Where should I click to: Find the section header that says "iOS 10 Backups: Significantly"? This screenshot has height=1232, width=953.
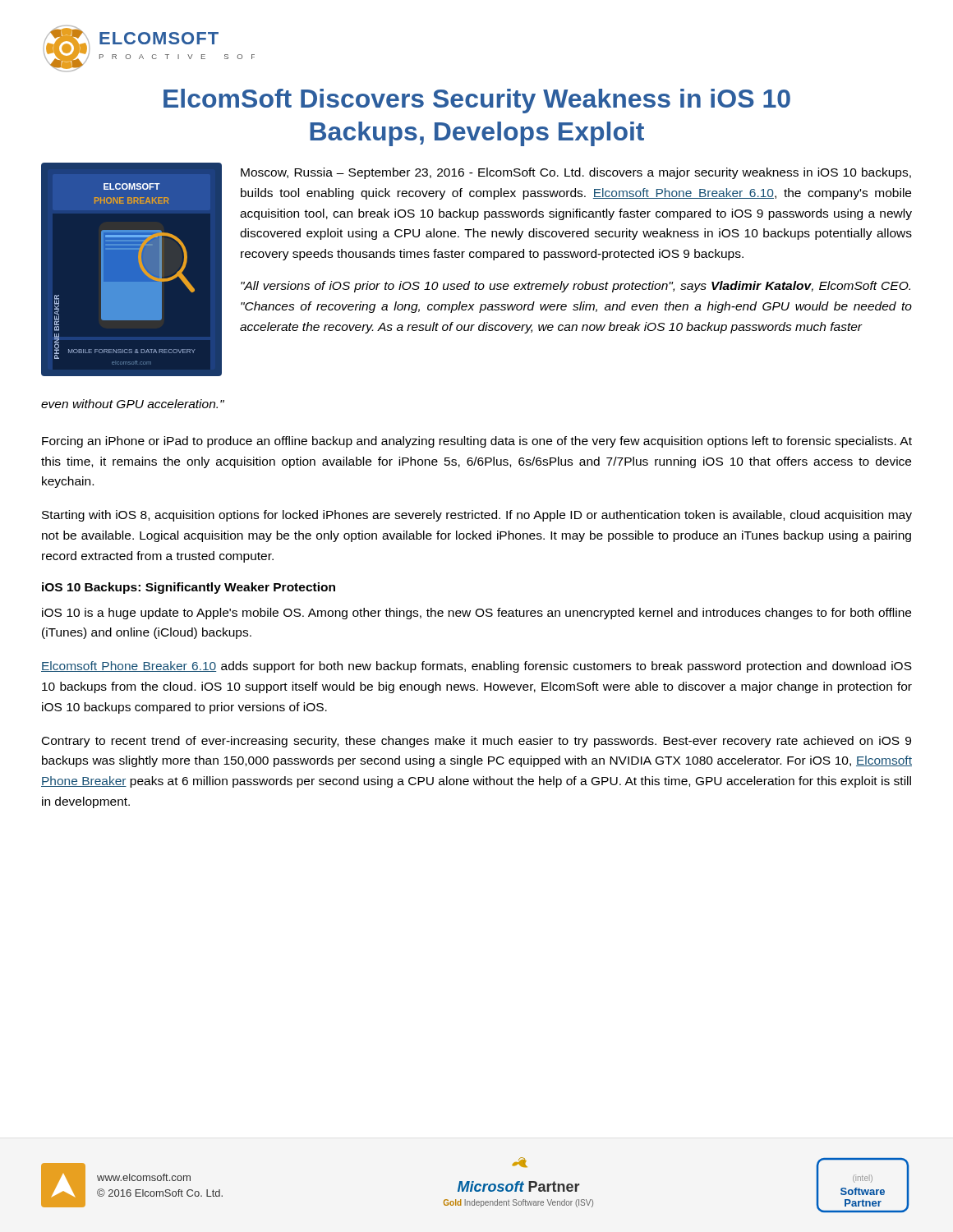pyautogui.click(x=189, y=586)
